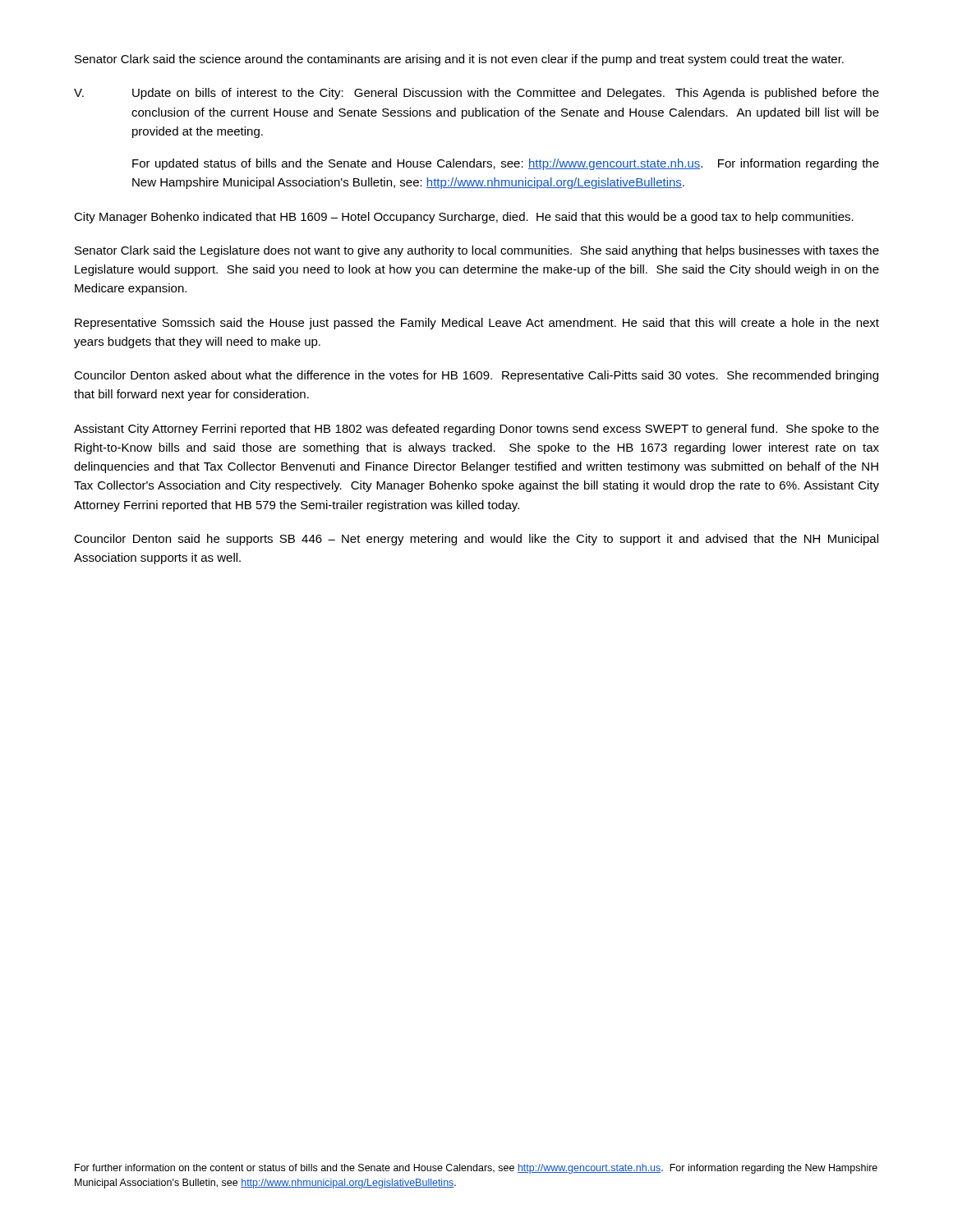Locate the region starting "Councilor Denton said he supports SB 446 –"

(x=476, y=548)
